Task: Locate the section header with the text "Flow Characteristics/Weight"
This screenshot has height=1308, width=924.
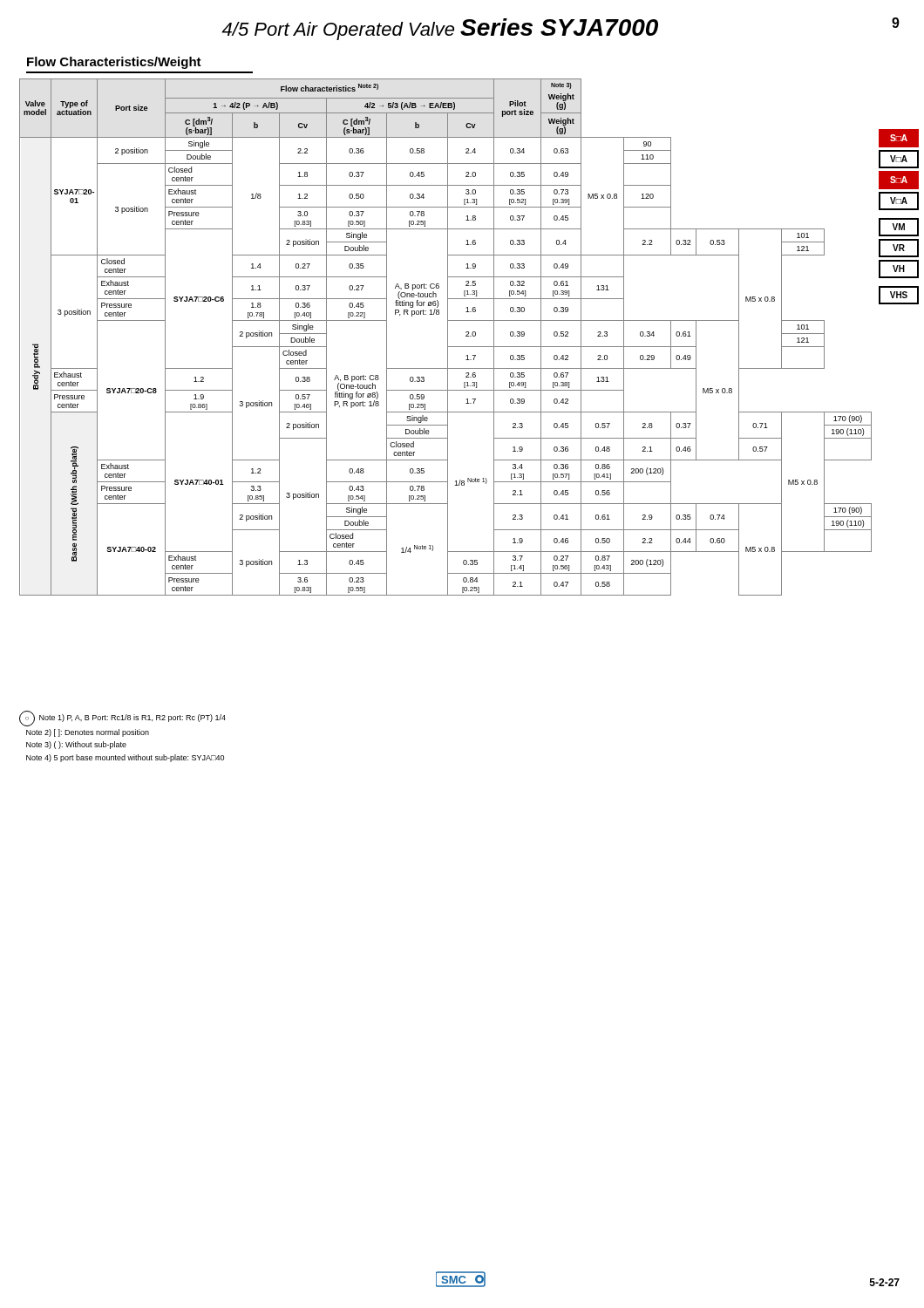Action: point(114,61)
